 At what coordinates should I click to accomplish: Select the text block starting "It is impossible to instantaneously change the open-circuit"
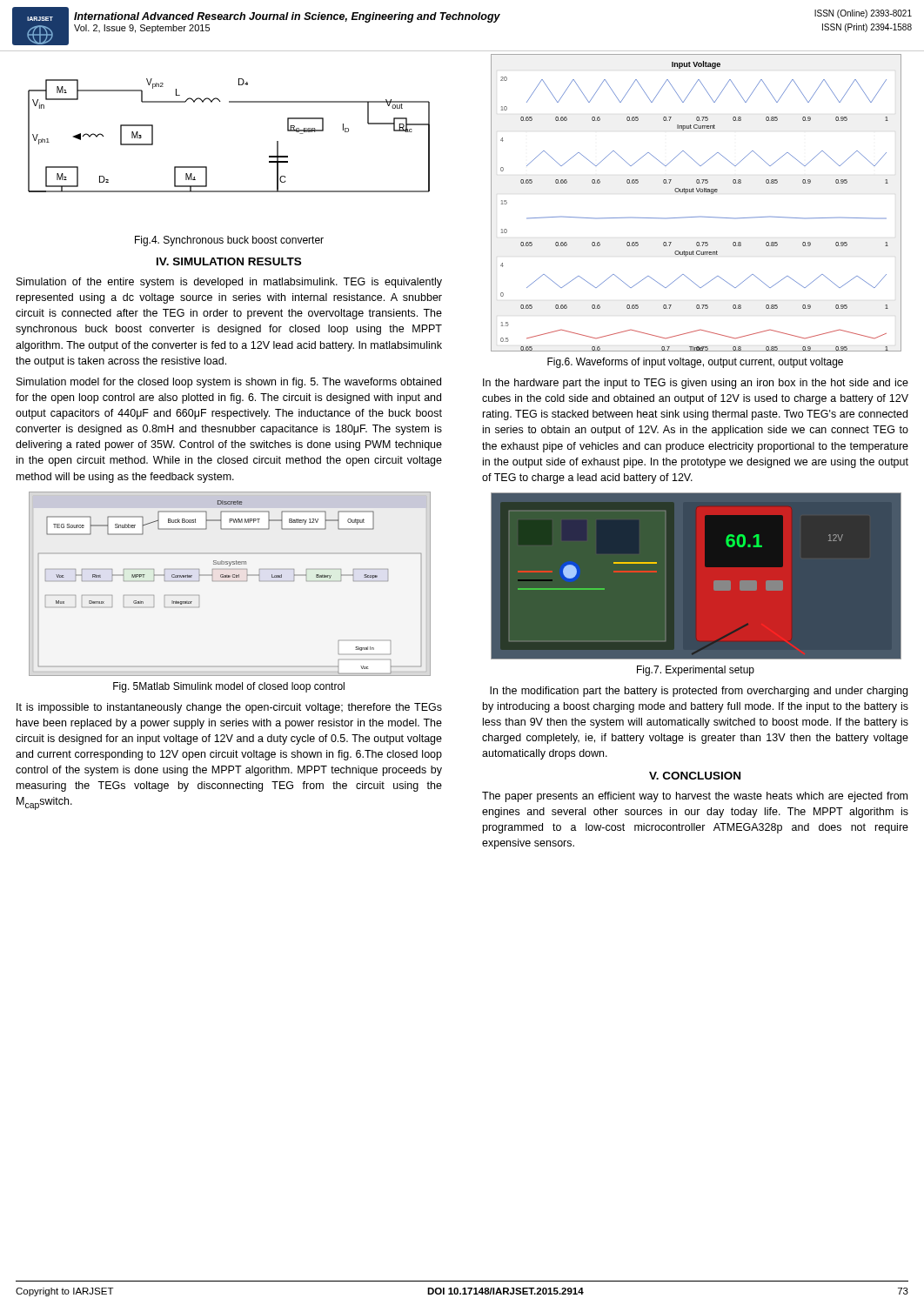[229, 755]
